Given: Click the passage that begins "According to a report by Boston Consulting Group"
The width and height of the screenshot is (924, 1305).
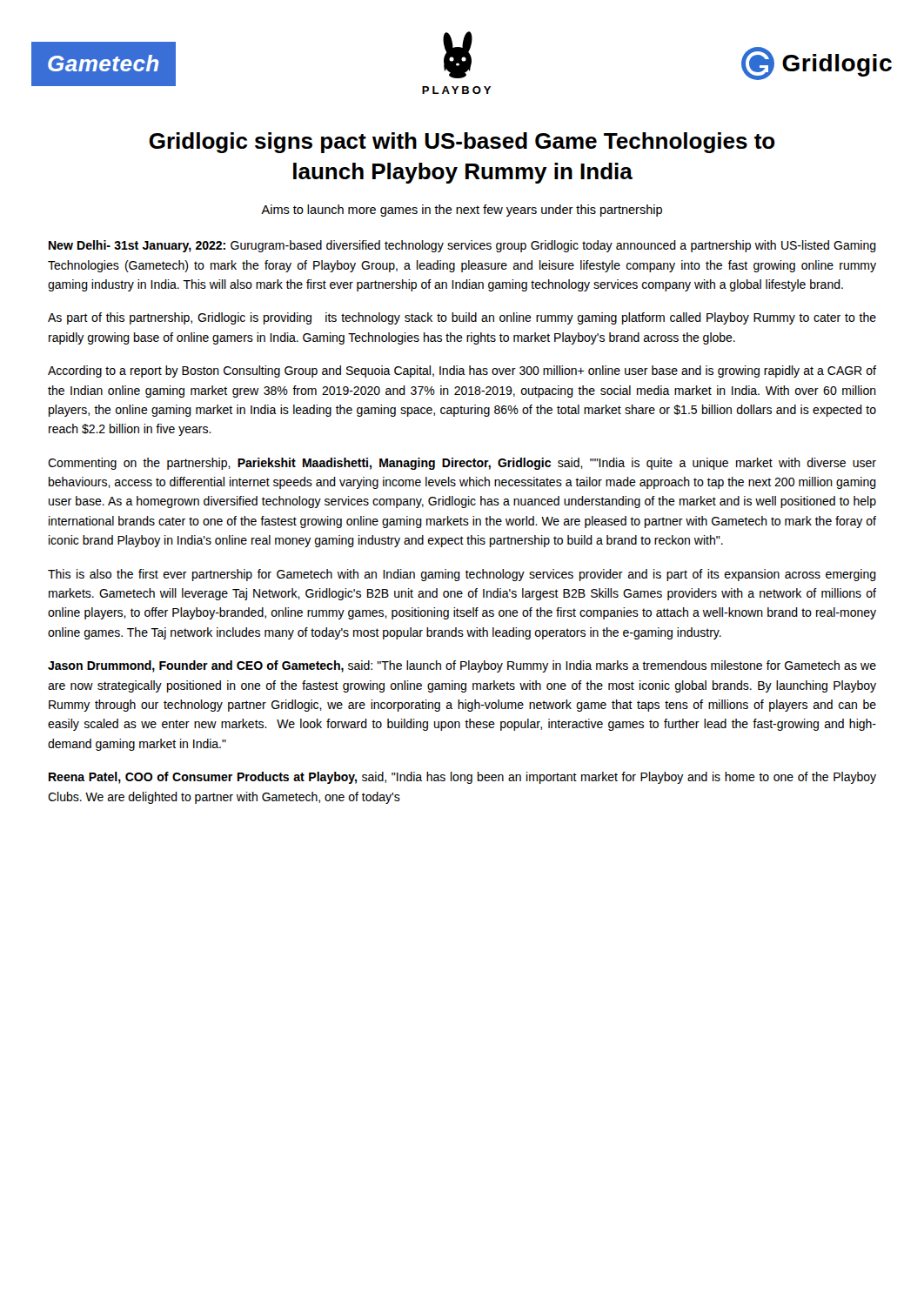Looking at the screenshot, I should coord(462,400).
